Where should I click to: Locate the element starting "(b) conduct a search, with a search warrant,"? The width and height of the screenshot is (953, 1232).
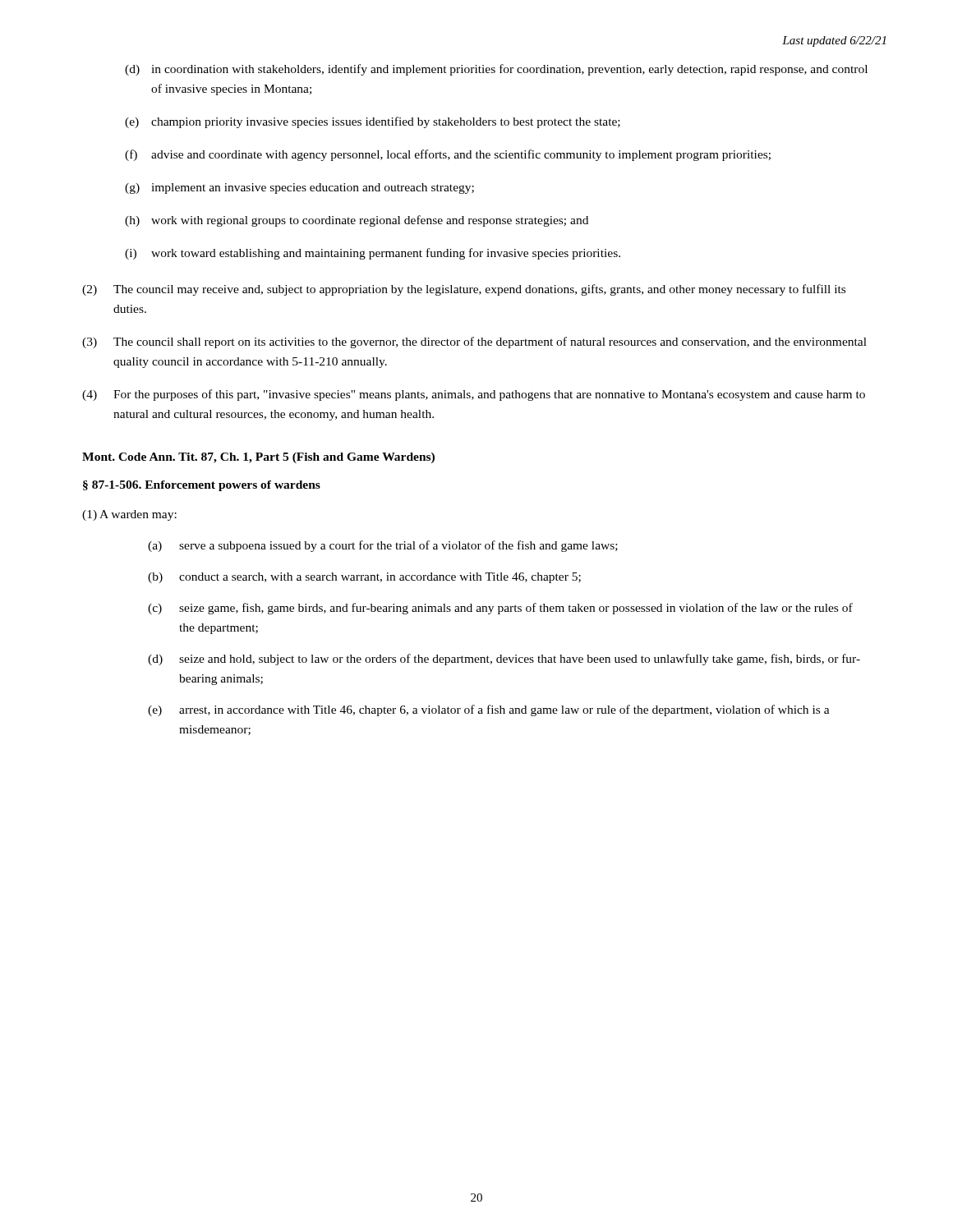coord(365,577)
